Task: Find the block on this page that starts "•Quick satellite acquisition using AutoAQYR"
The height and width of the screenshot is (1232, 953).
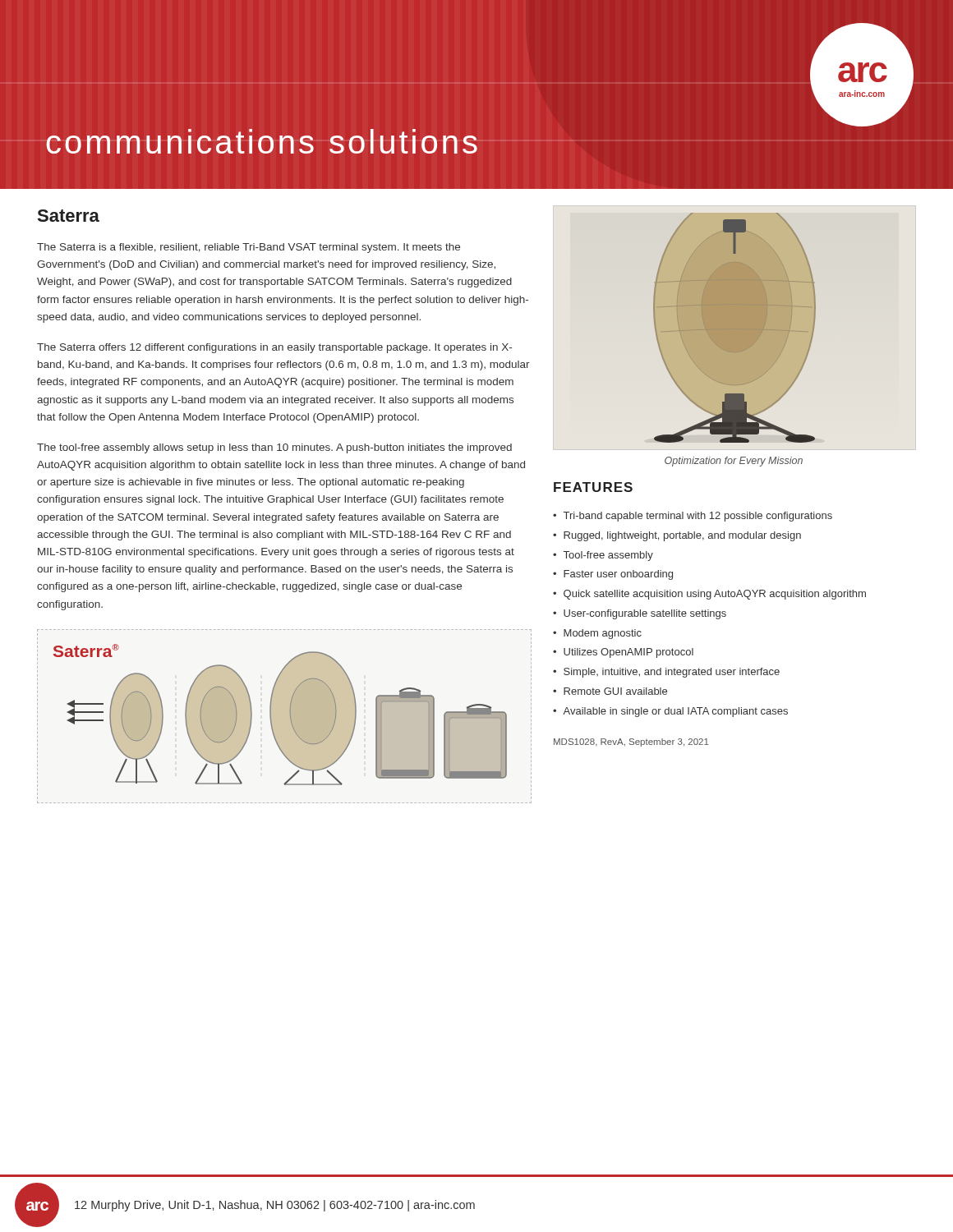Action: pos(710,594)
